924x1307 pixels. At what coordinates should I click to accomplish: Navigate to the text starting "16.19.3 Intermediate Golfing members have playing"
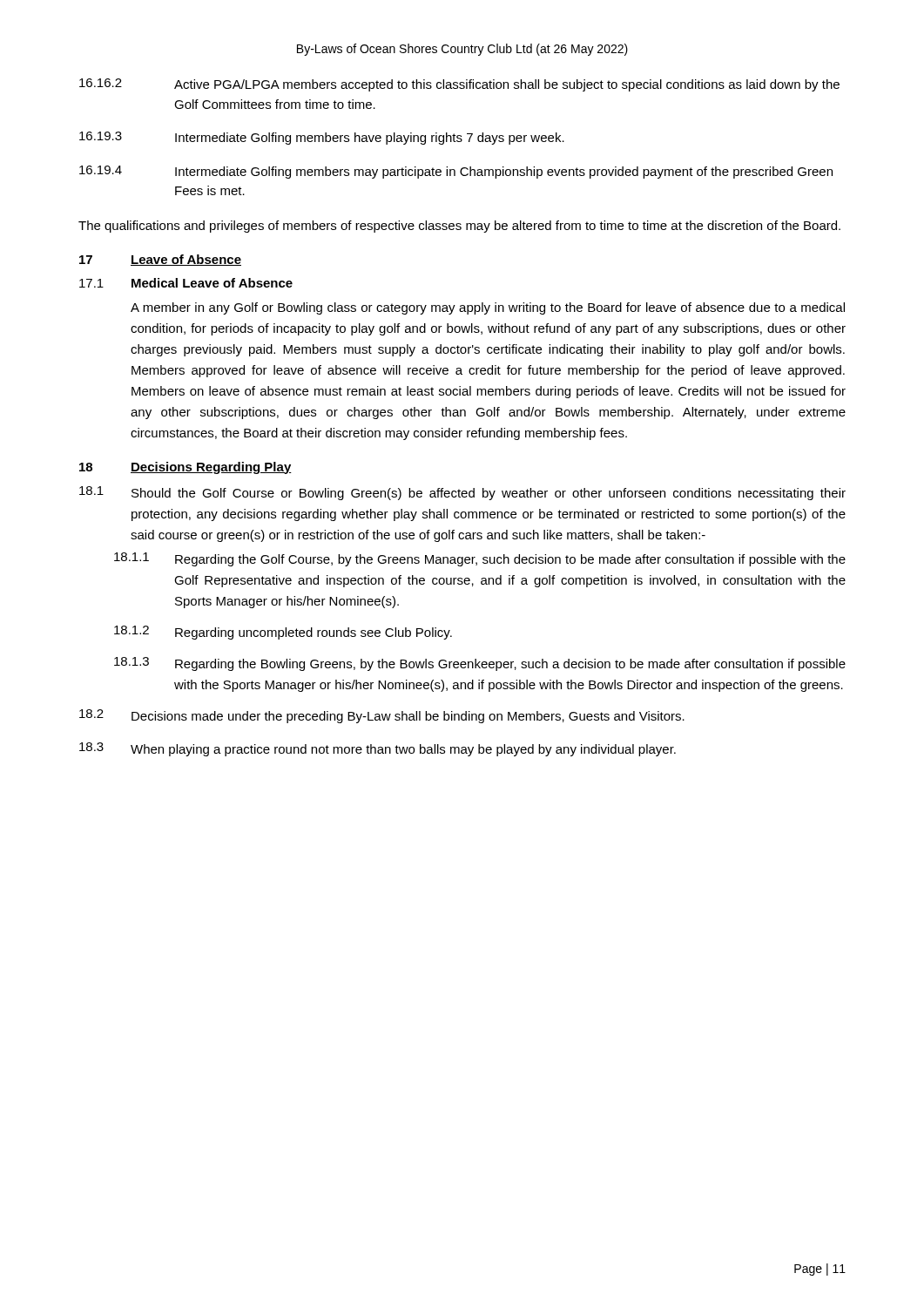pyautogui.click(x=462, y=138)
